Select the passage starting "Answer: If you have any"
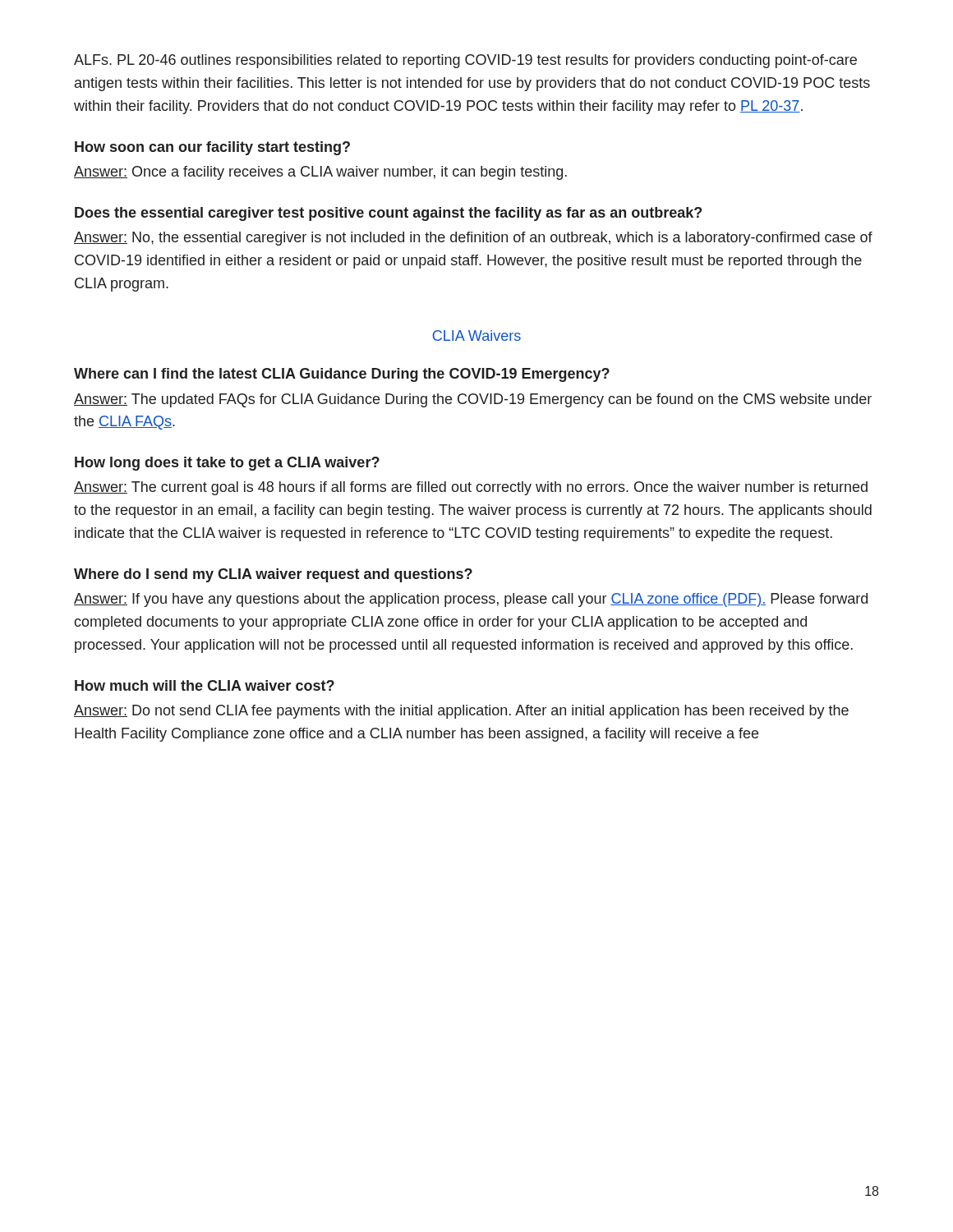Viewport: 953px width, 1232px height. 471,622
